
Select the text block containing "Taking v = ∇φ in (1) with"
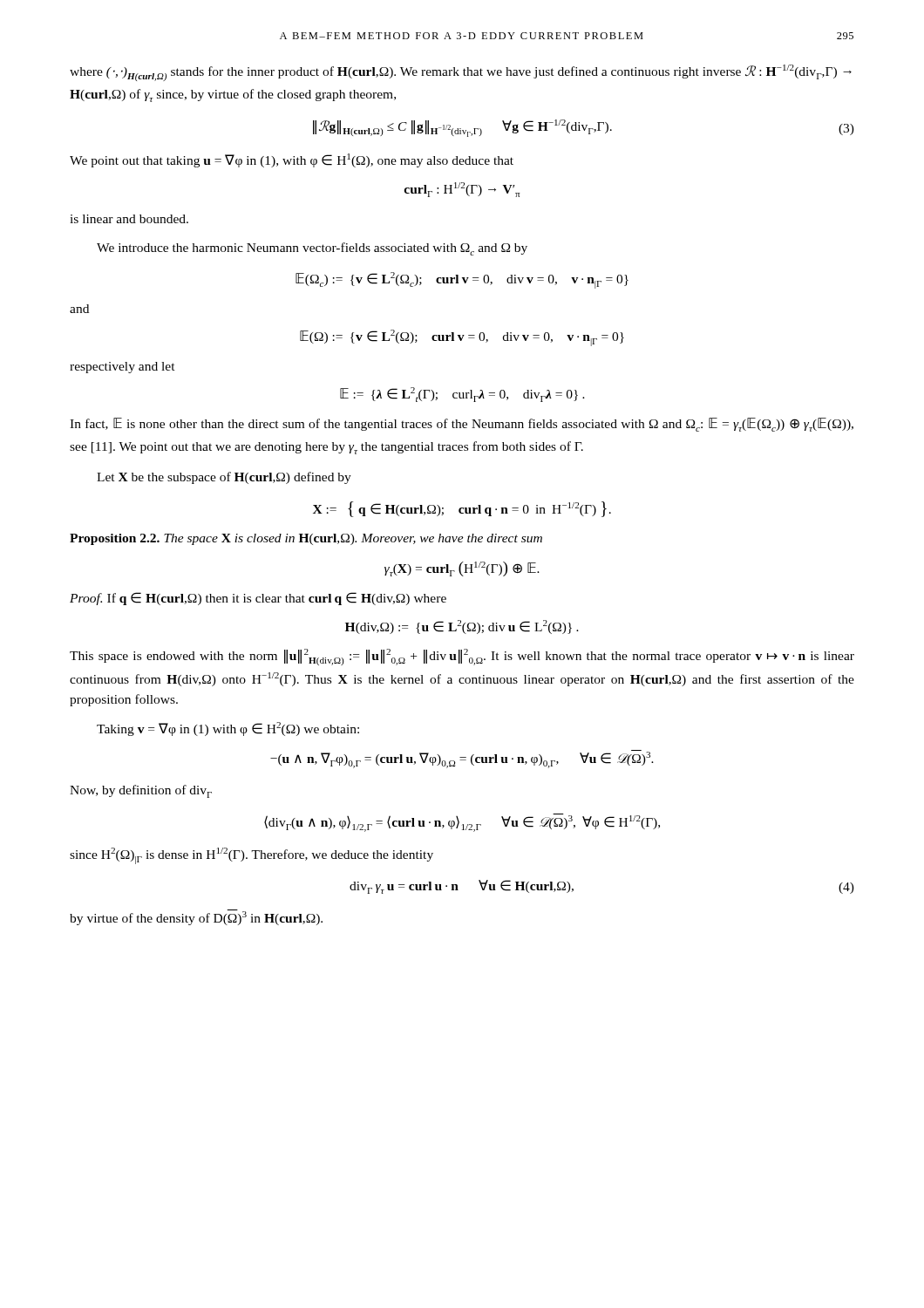point(229,727)
